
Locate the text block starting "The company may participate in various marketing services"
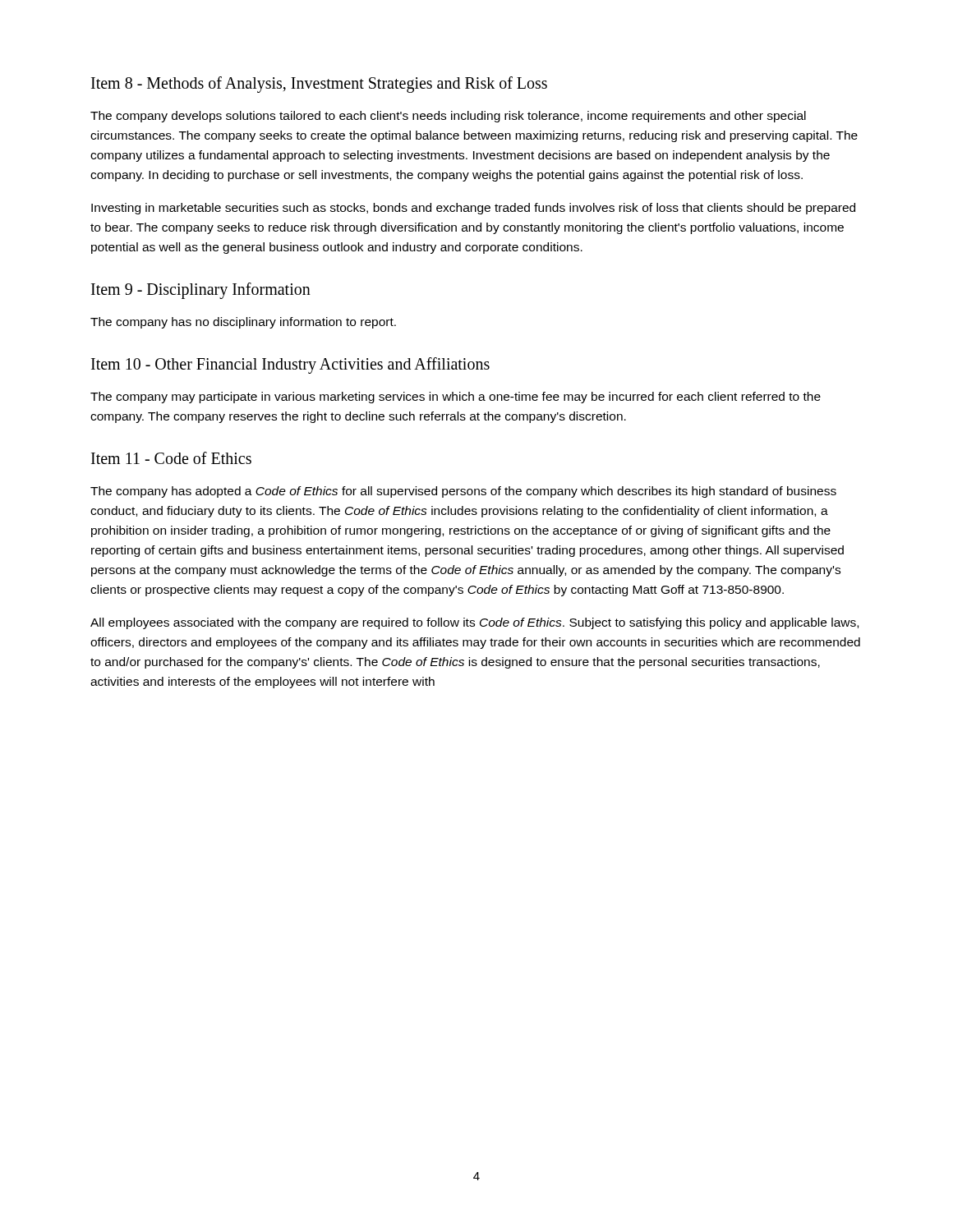point(456,406)
